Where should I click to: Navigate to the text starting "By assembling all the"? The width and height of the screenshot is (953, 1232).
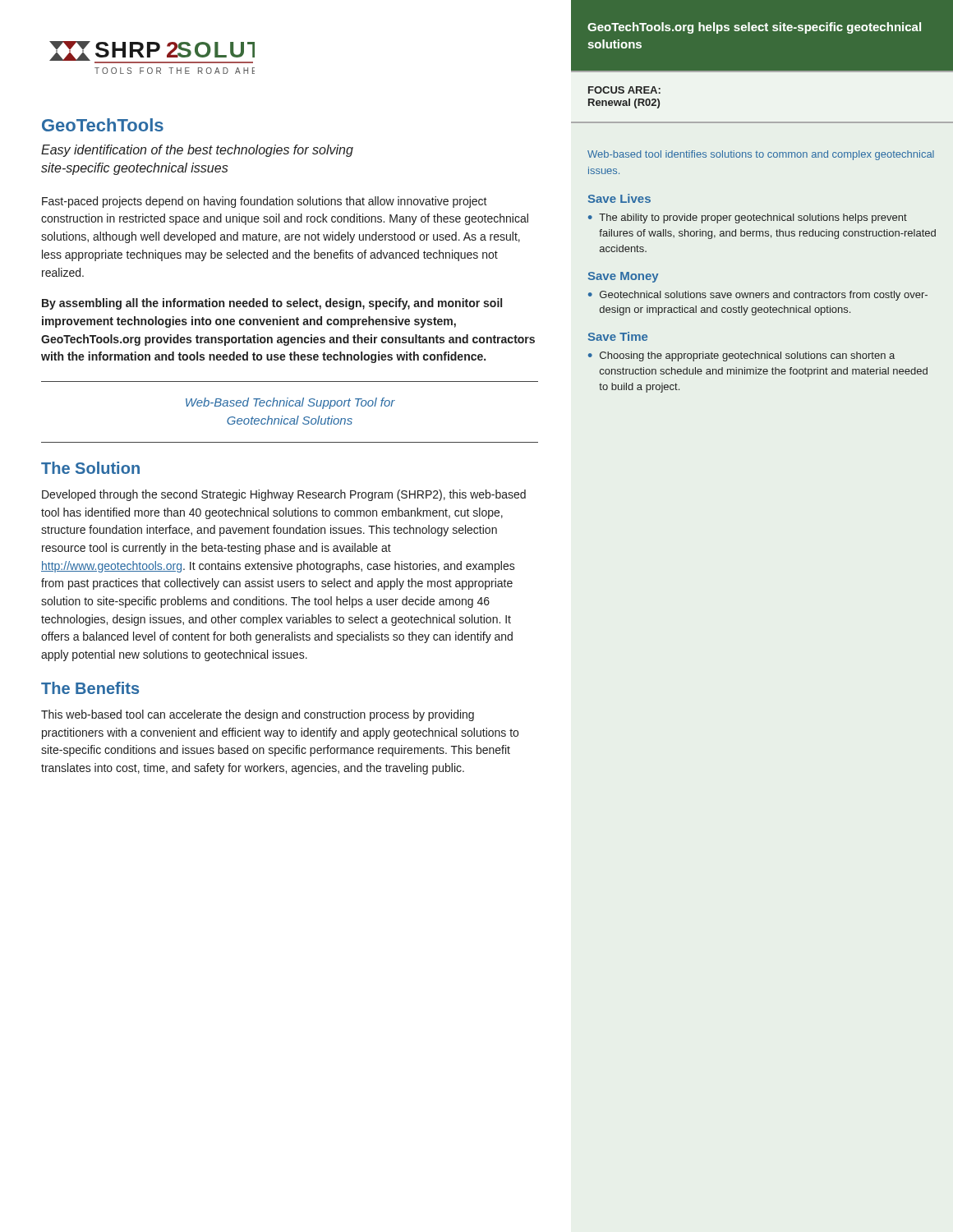(288, 330)
